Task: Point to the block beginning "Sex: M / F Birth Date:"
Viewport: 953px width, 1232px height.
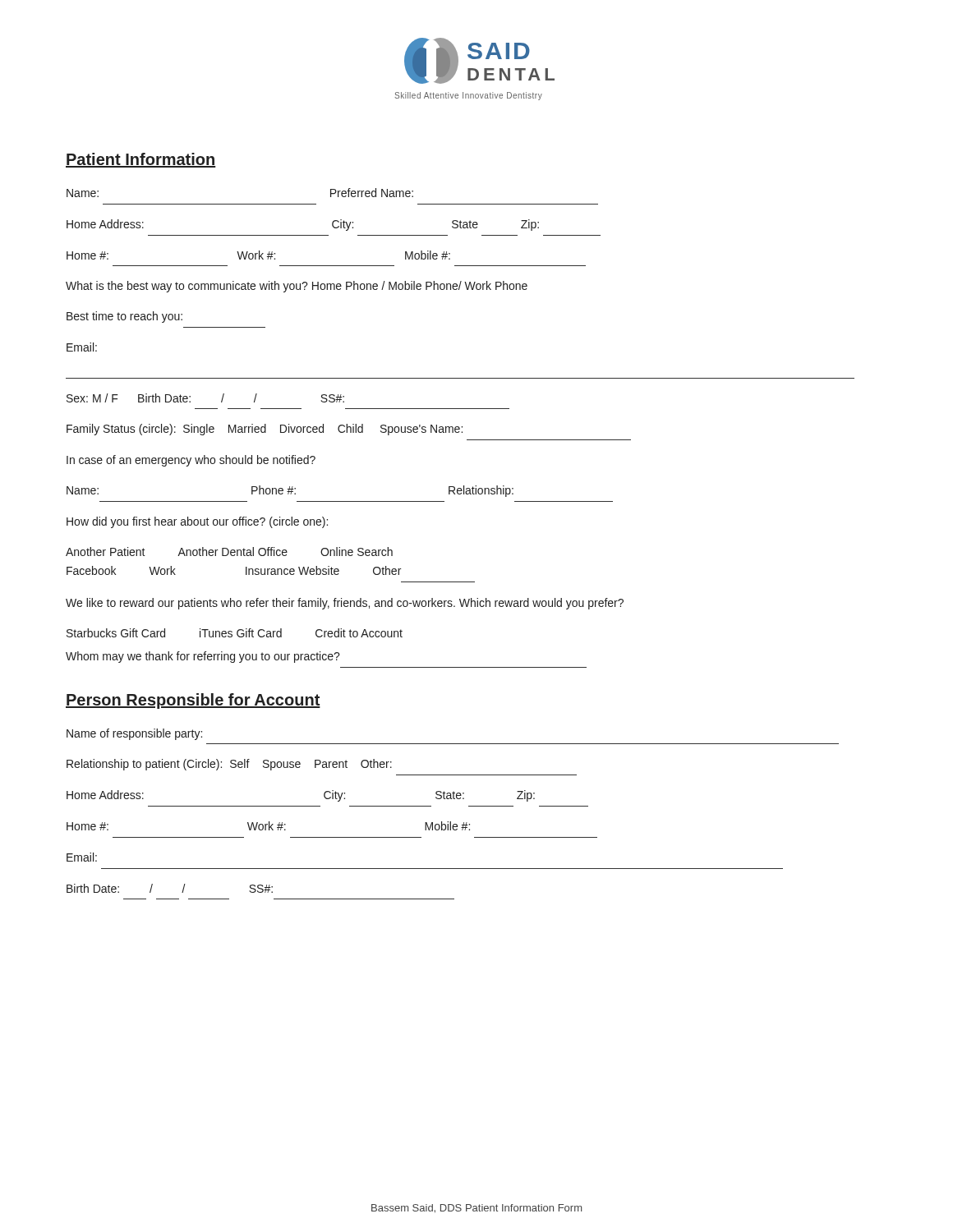Action: tap(288, 399)
